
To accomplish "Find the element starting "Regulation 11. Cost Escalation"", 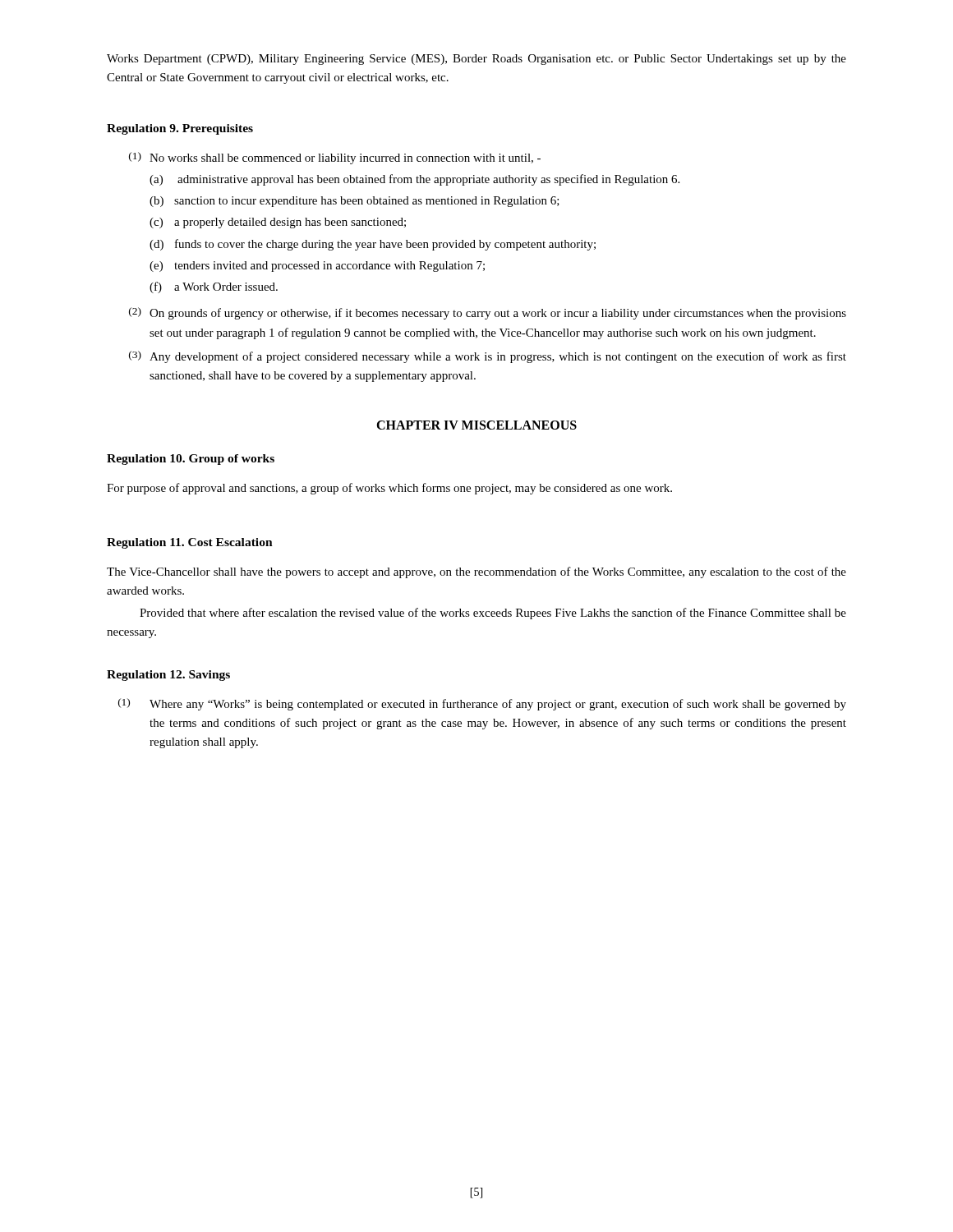I will (190, 541).
